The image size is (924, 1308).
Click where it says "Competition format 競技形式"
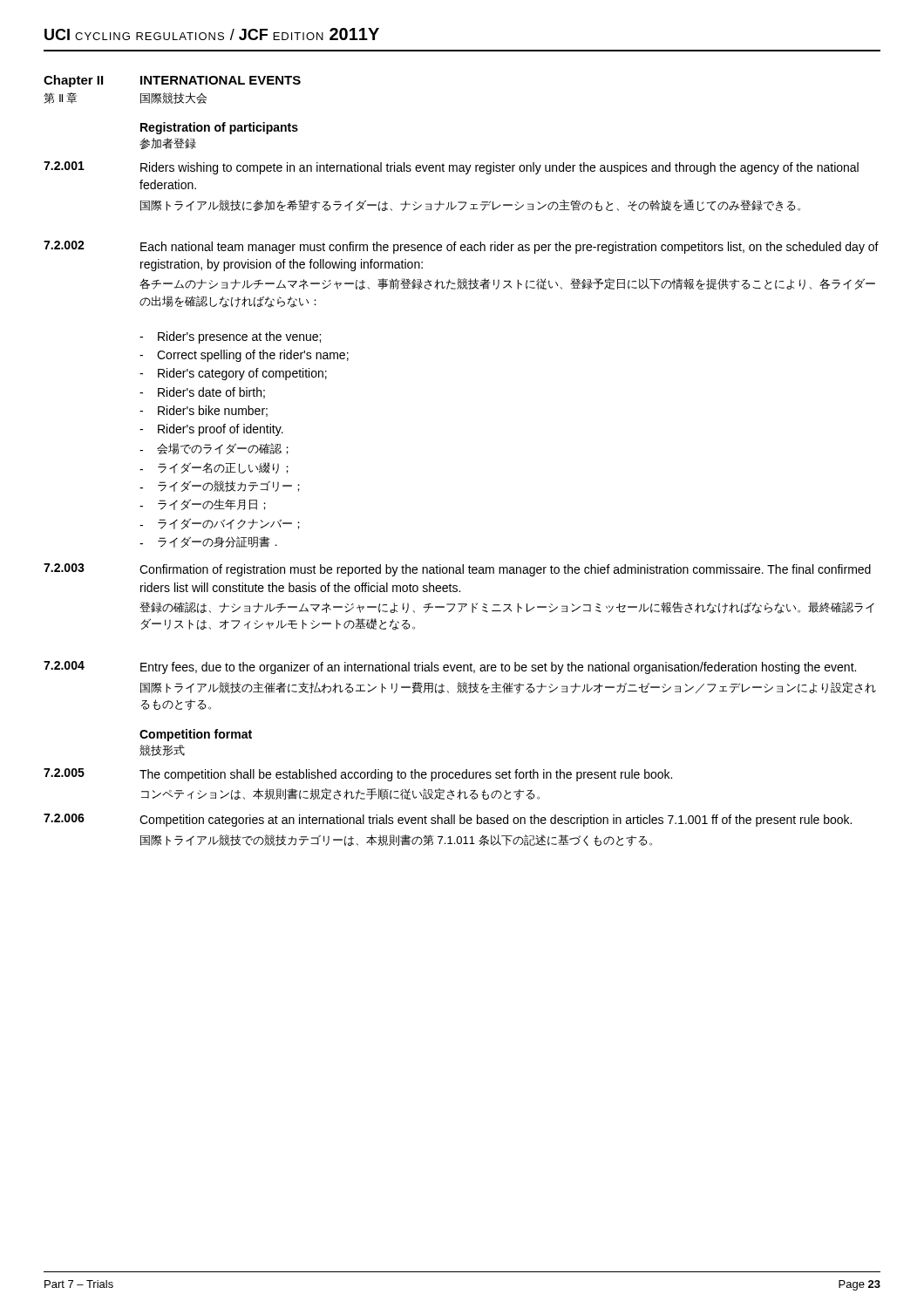pos(196,735)
